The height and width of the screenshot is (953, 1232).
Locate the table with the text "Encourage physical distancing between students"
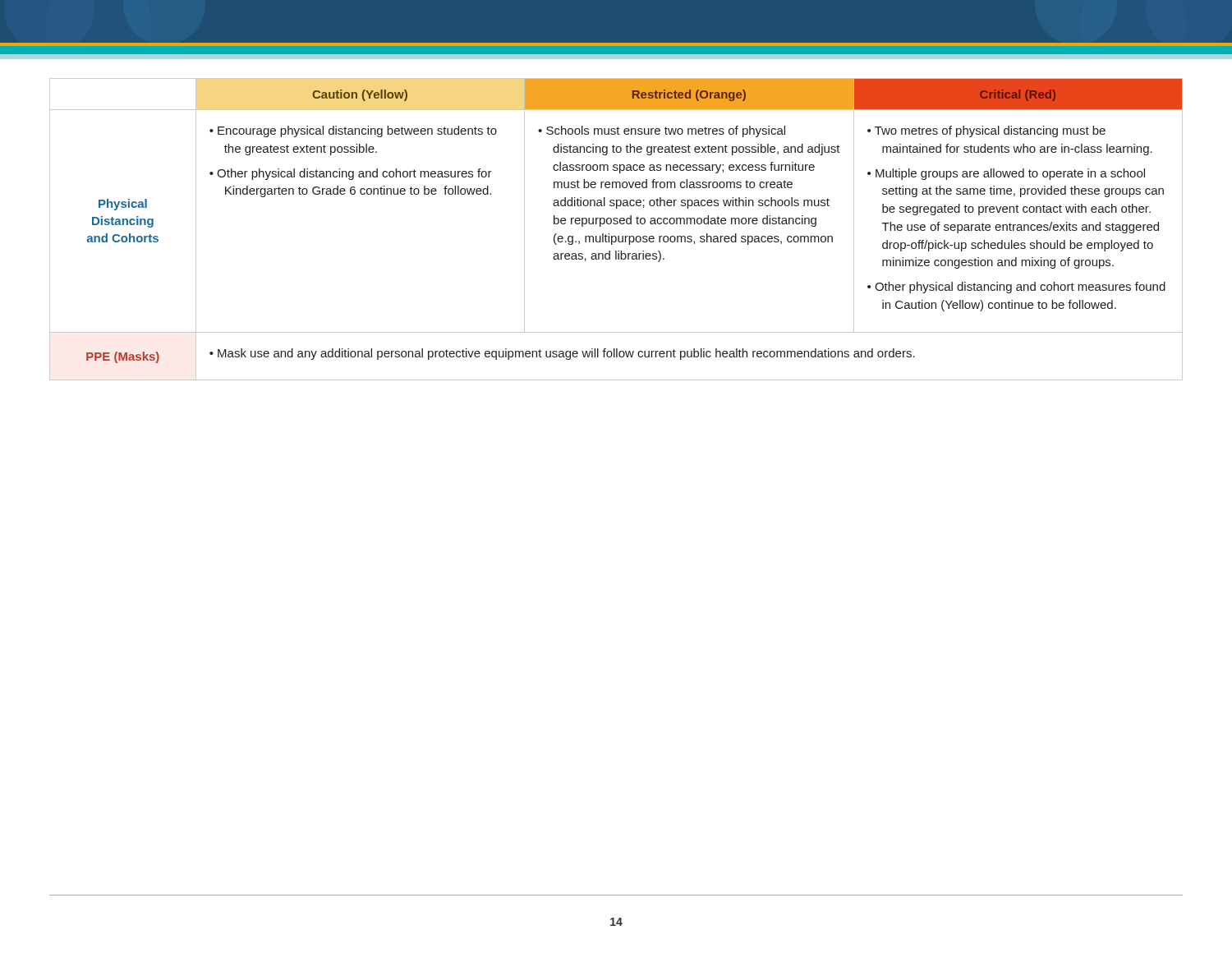pyautogui.click(x=616, y=229)
